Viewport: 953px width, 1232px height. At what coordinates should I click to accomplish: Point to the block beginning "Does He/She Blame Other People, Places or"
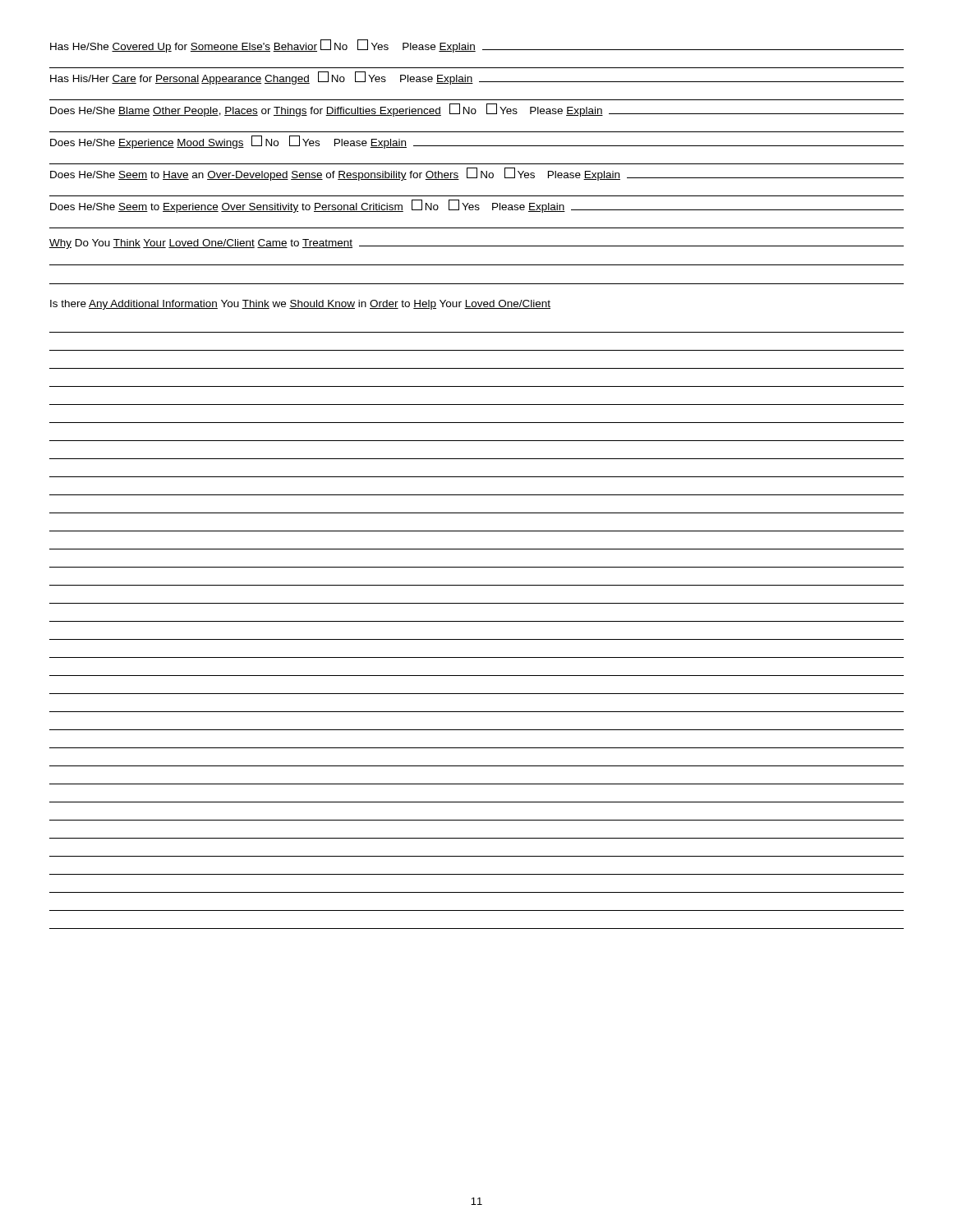476,110
